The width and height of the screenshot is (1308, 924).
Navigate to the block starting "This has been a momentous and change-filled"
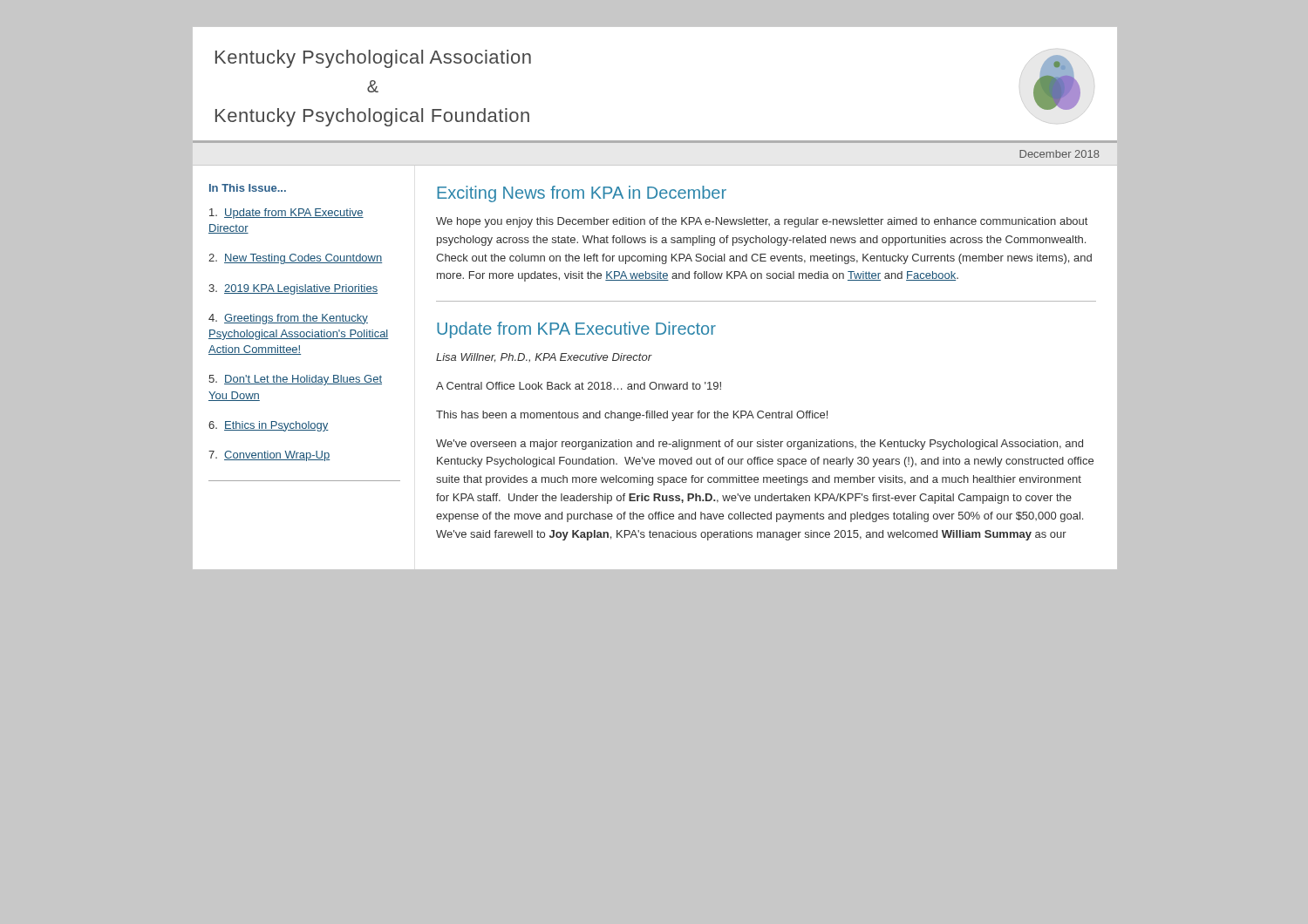coord(766,415)
